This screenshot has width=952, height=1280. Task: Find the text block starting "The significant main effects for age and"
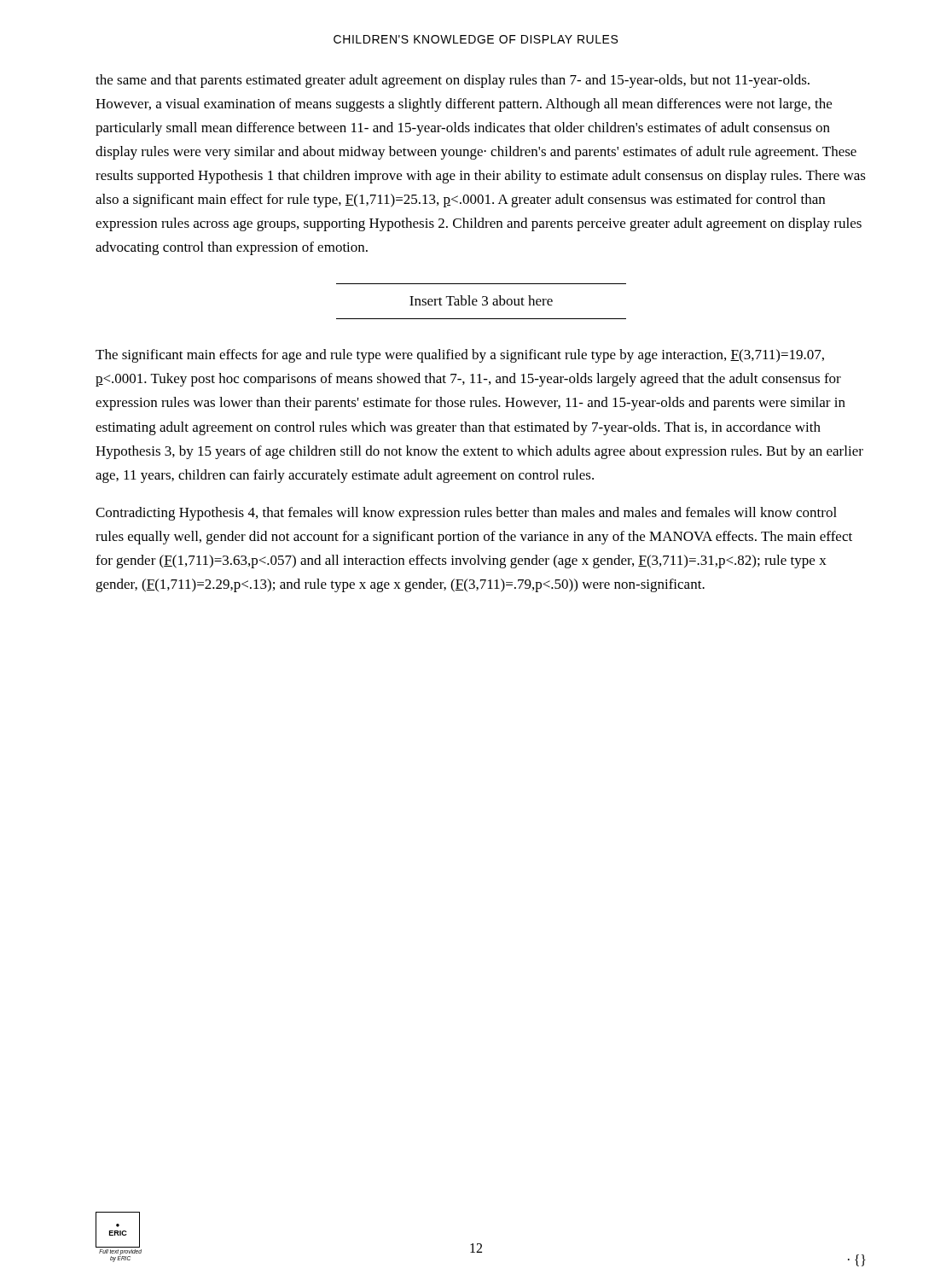tap(481, 415)
